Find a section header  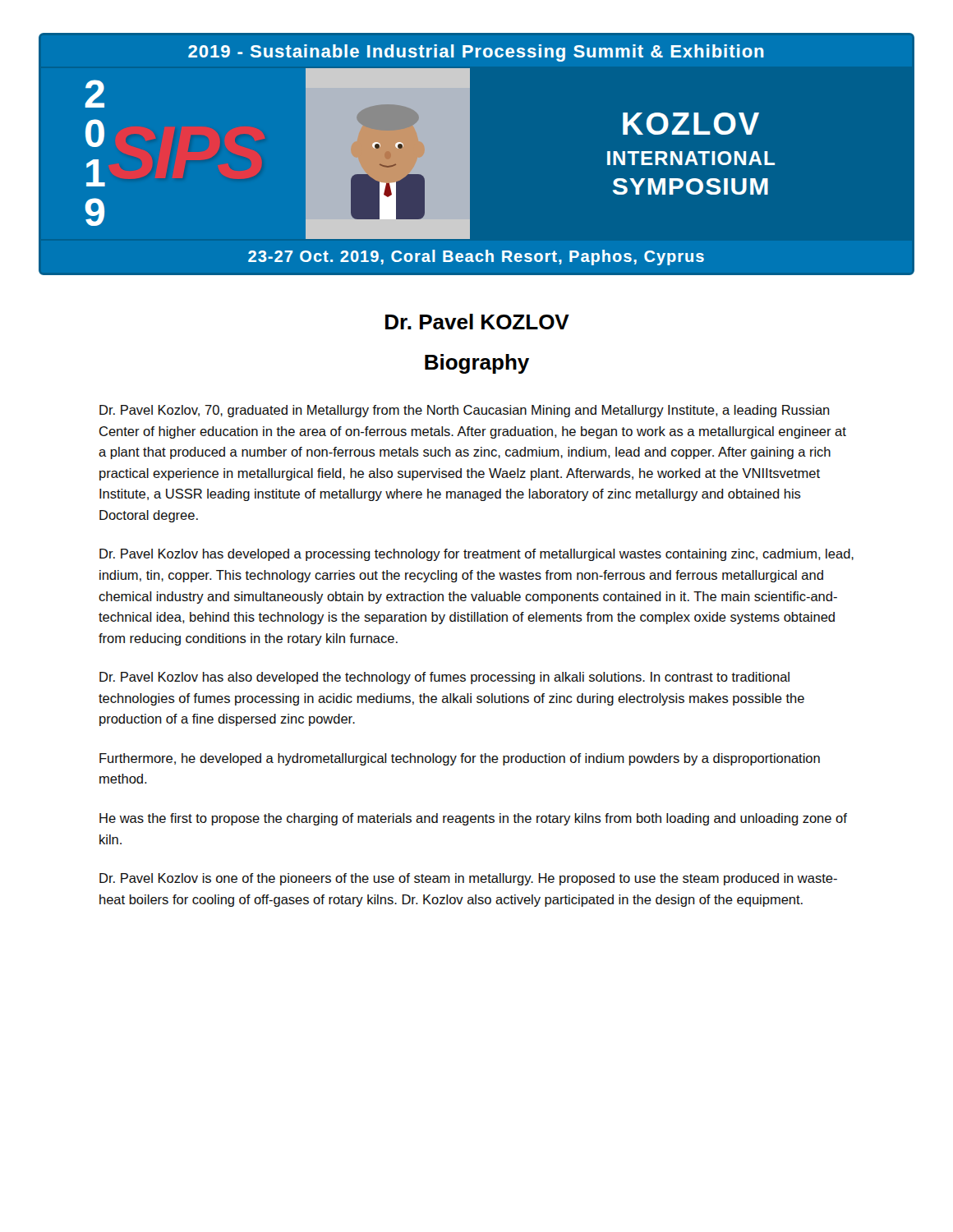pyautogui.click(x=476, y=362)
